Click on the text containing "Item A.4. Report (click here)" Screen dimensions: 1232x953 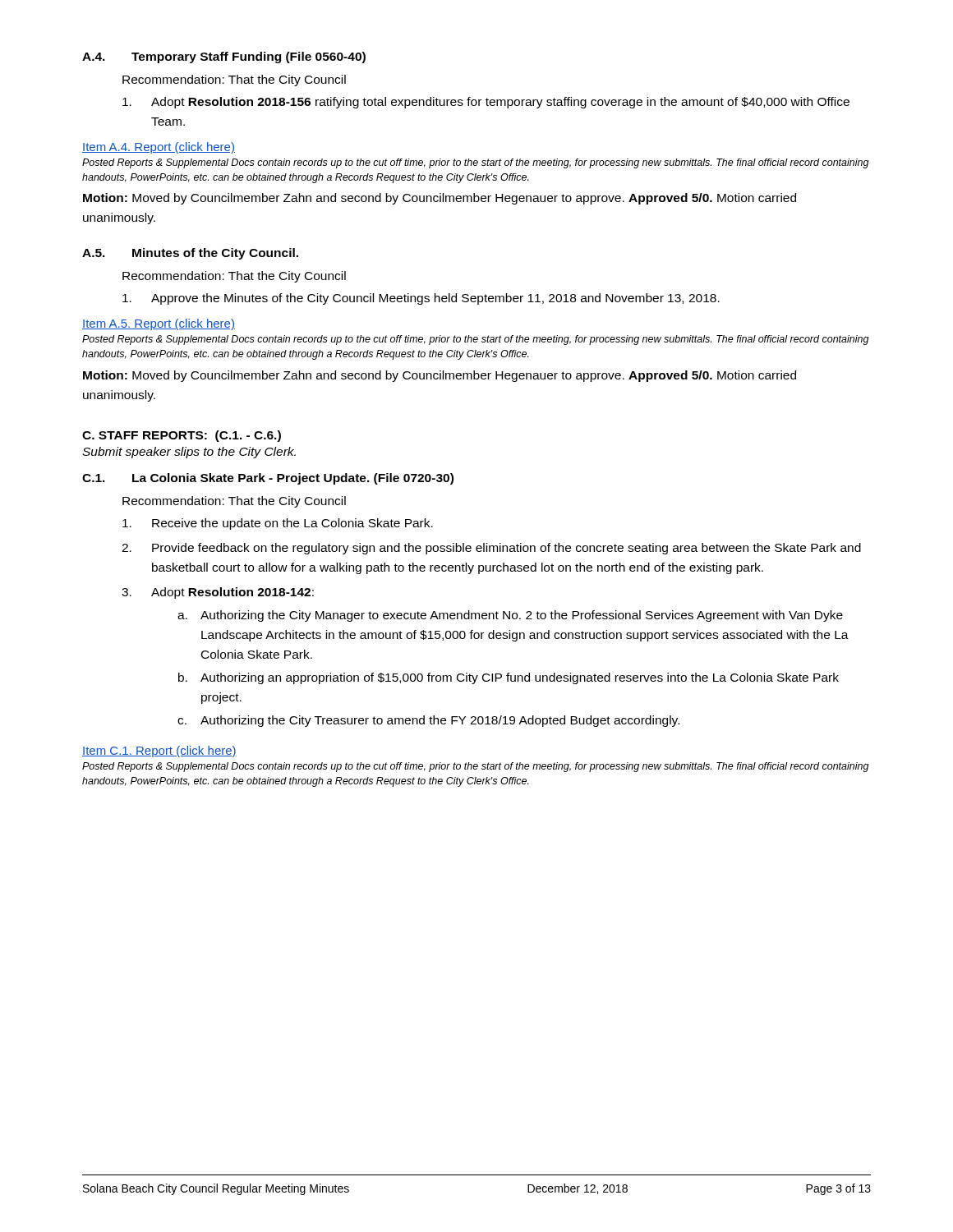pyautogui.click(x=159, y=147)
